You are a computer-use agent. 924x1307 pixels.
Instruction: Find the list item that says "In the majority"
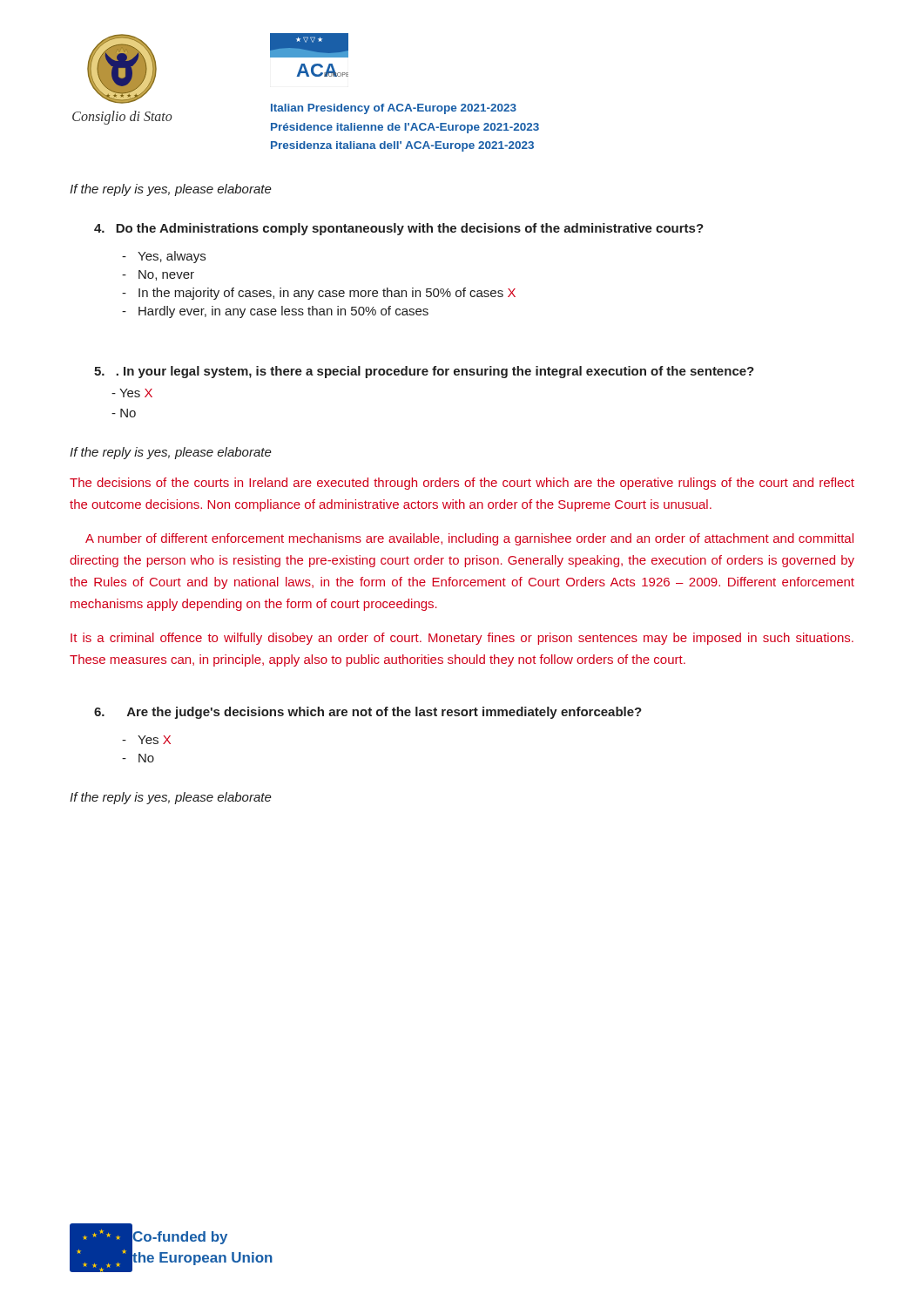[327, 292]
